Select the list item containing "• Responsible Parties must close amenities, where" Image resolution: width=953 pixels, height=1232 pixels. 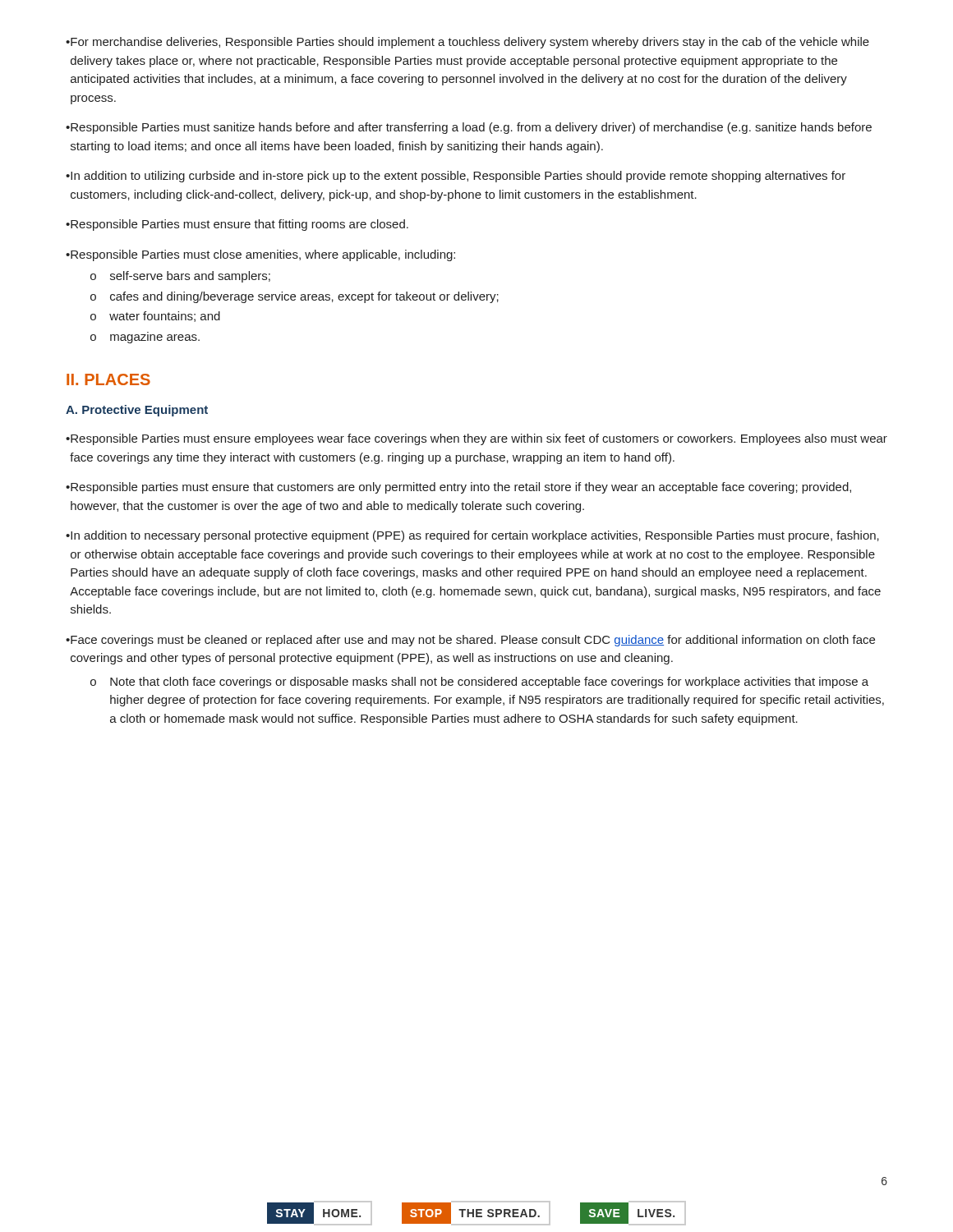[x=476, y=296]
